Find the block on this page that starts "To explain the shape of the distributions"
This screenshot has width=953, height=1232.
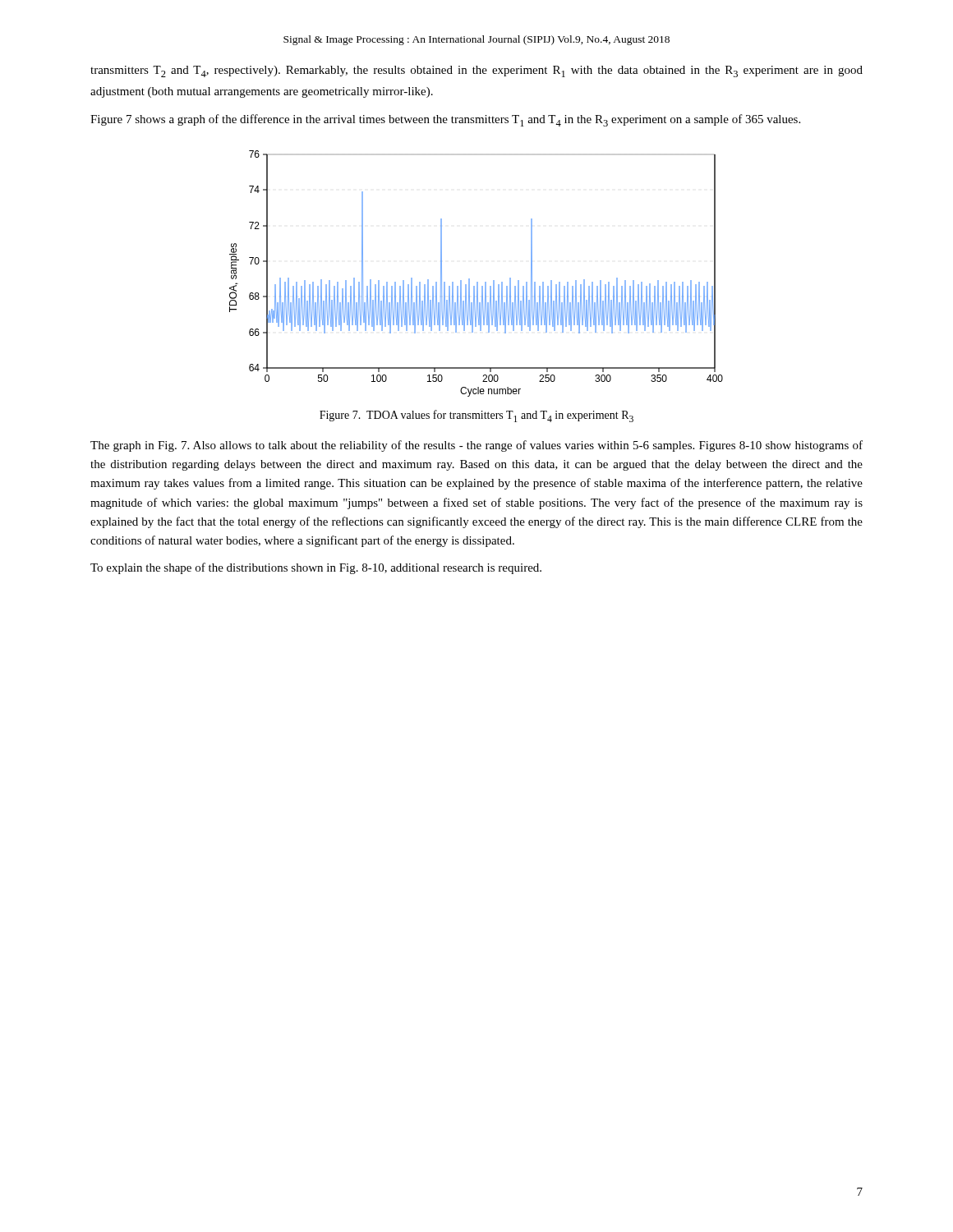[316, 568]
